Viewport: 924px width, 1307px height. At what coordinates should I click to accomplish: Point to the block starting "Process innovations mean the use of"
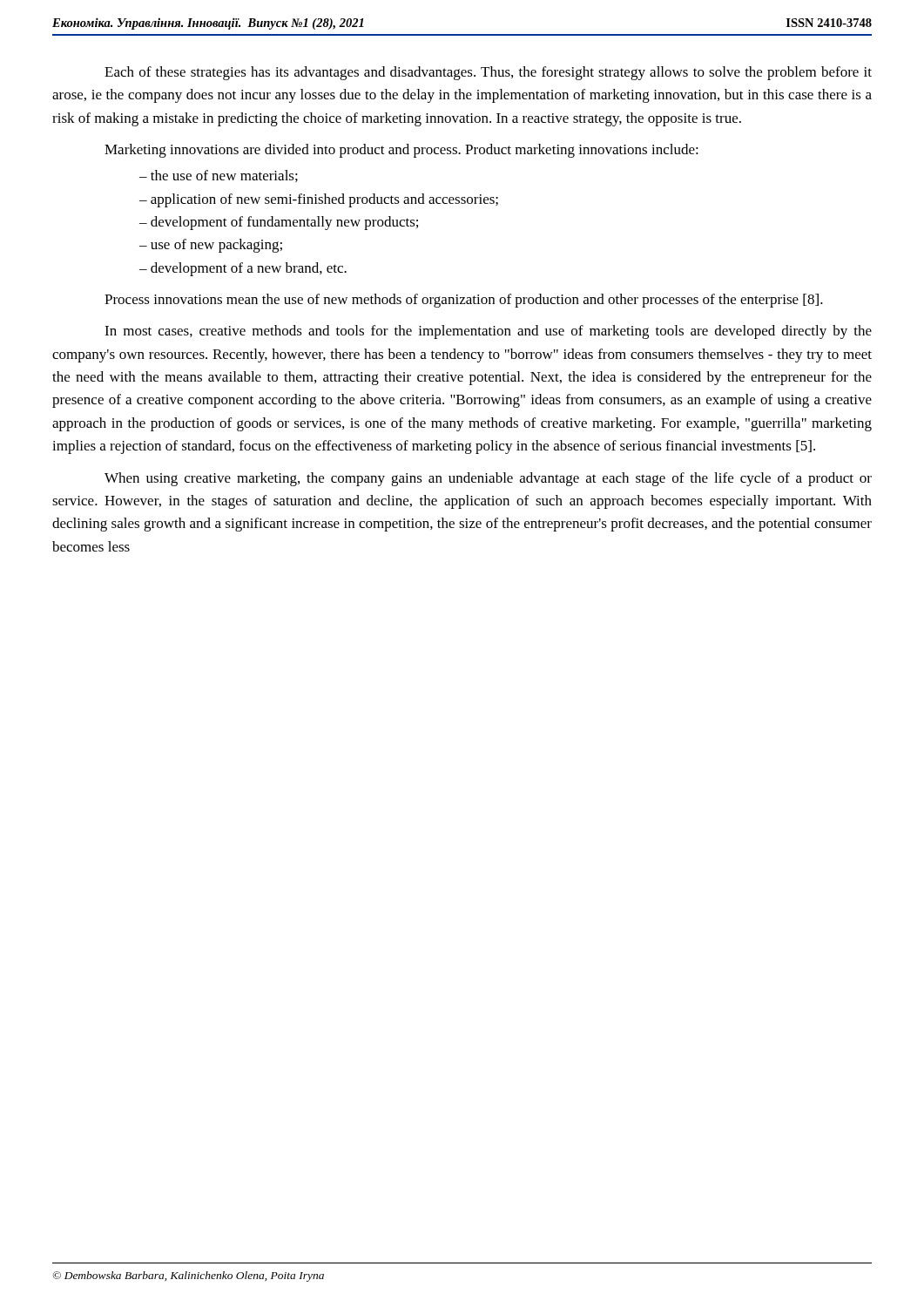462,300
